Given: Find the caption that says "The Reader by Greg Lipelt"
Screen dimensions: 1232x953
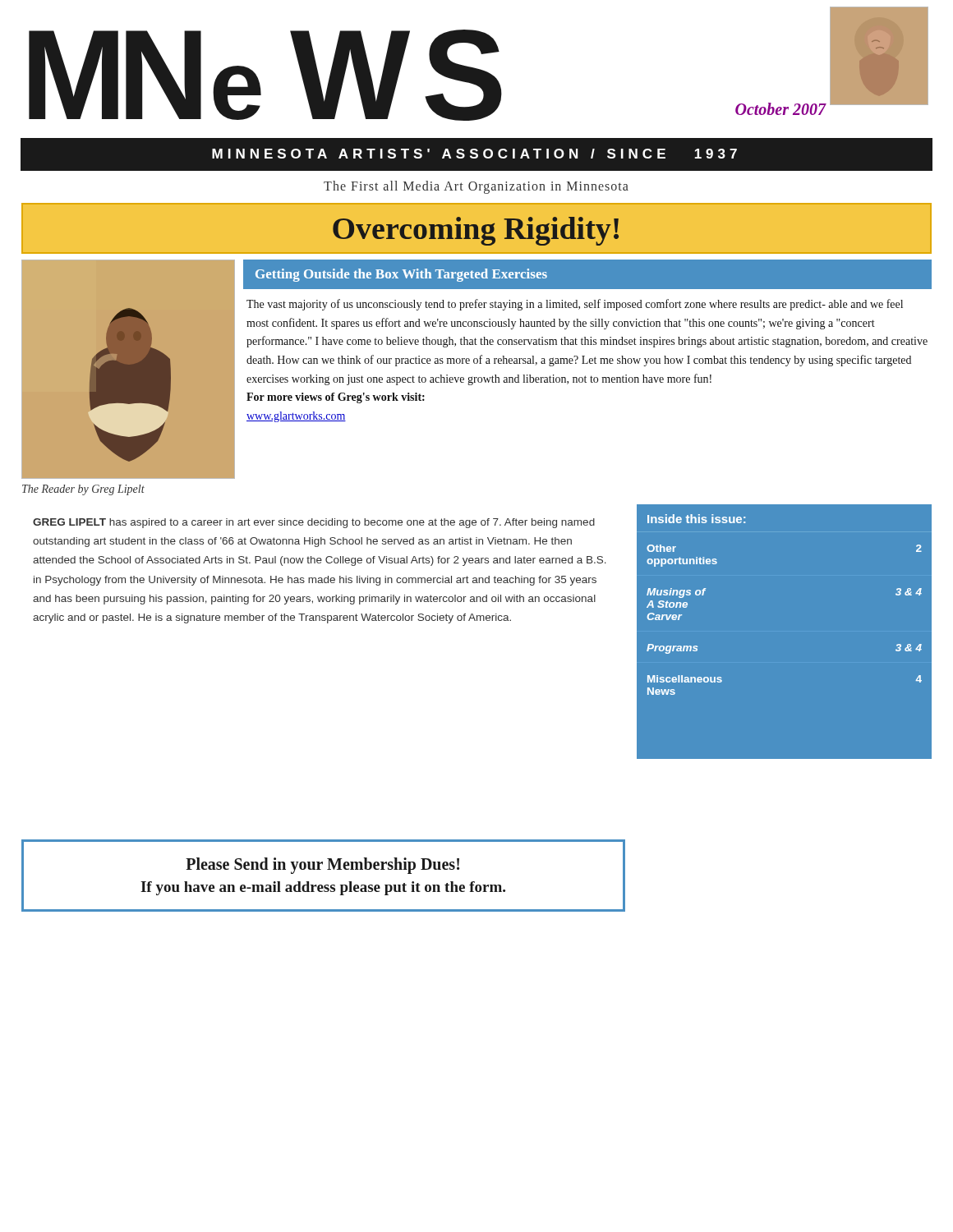Looking at the screenshot, I should click(83, 489).
